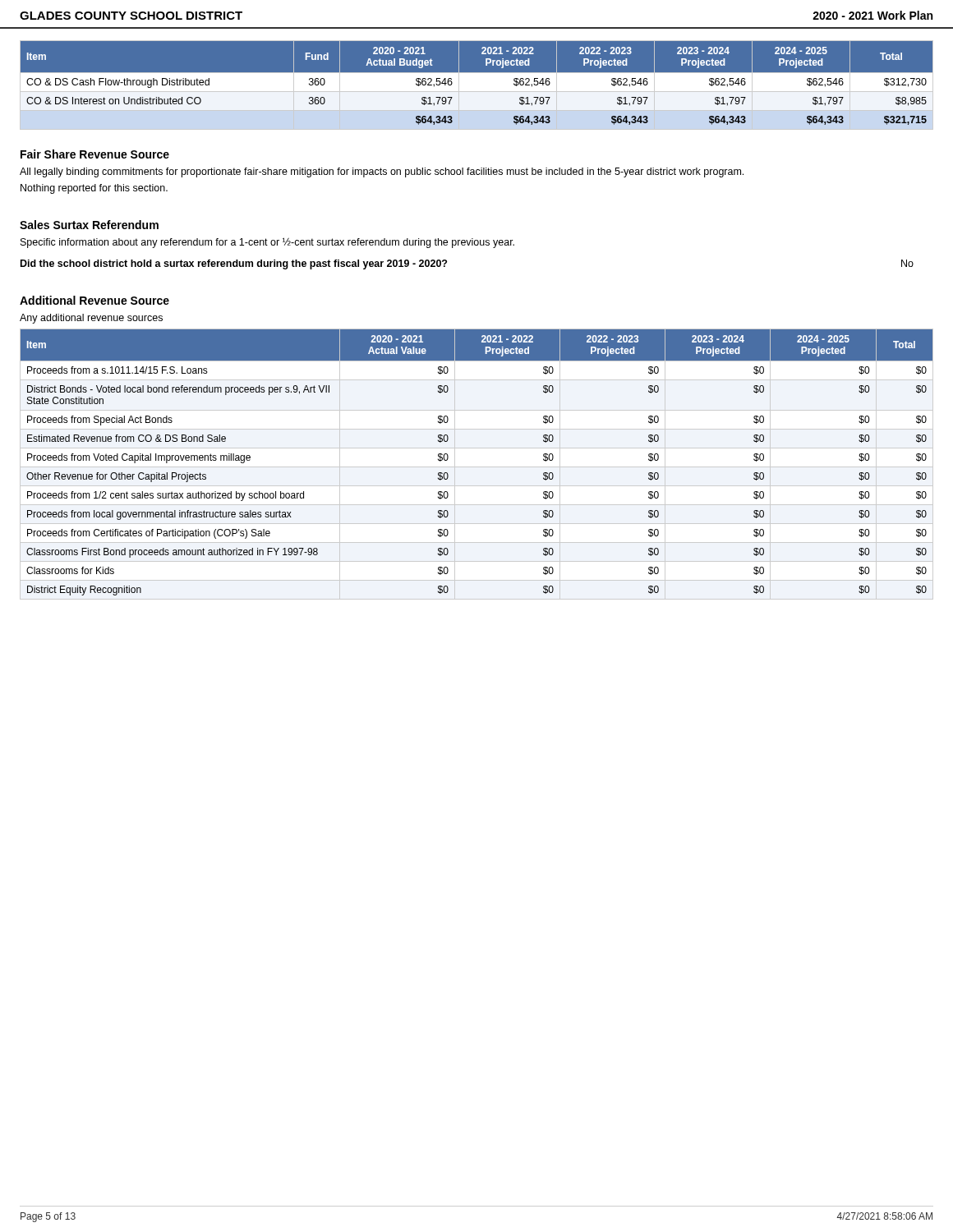Where does it say "Additional Revenue Source"?

(94, 301)
